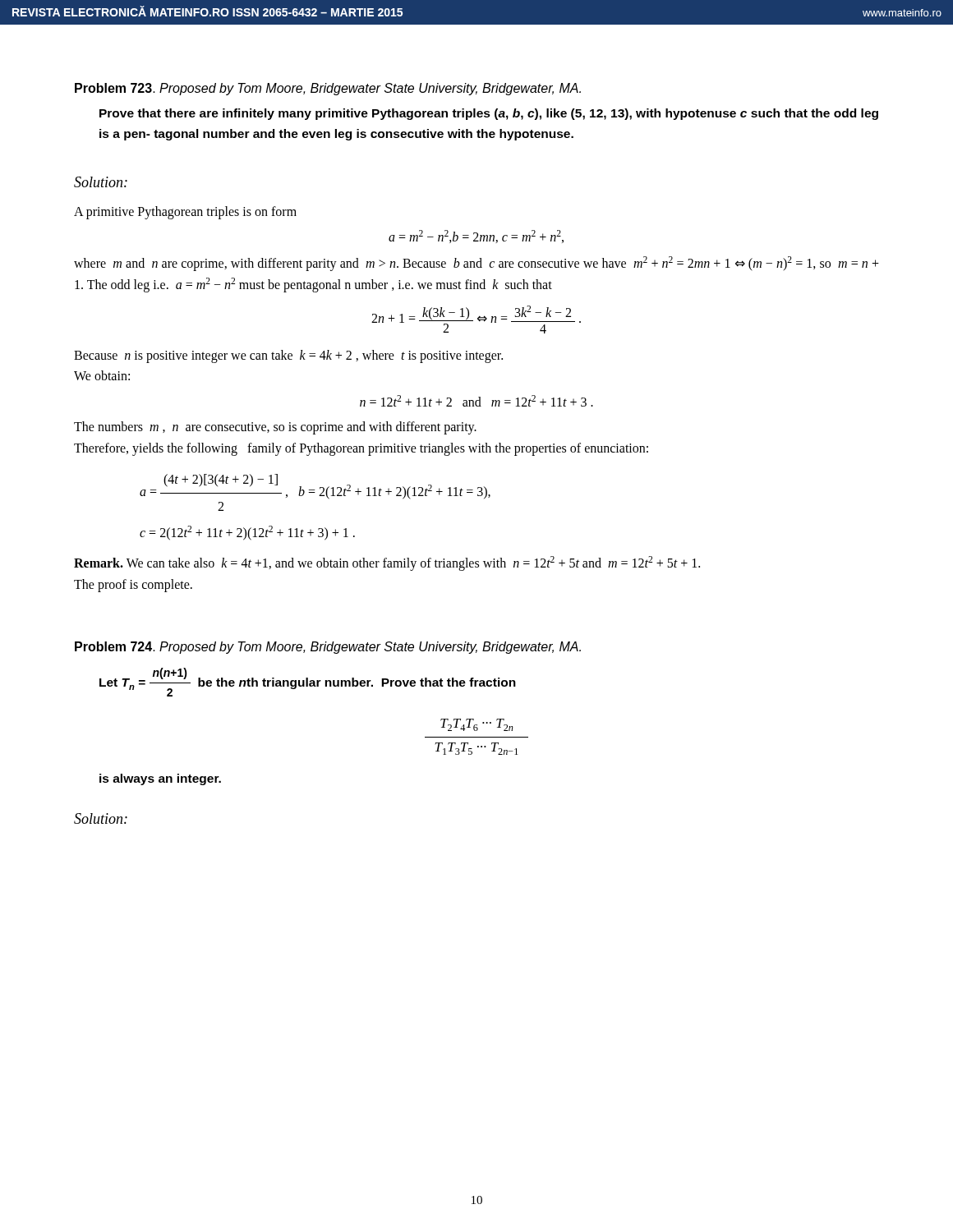Viewport: 953px width, 1232px height.
Task: Point to "T2T4T6 ··· T2n T1T3T5 ··· T2n−1"
Action: tap(476, 737)
